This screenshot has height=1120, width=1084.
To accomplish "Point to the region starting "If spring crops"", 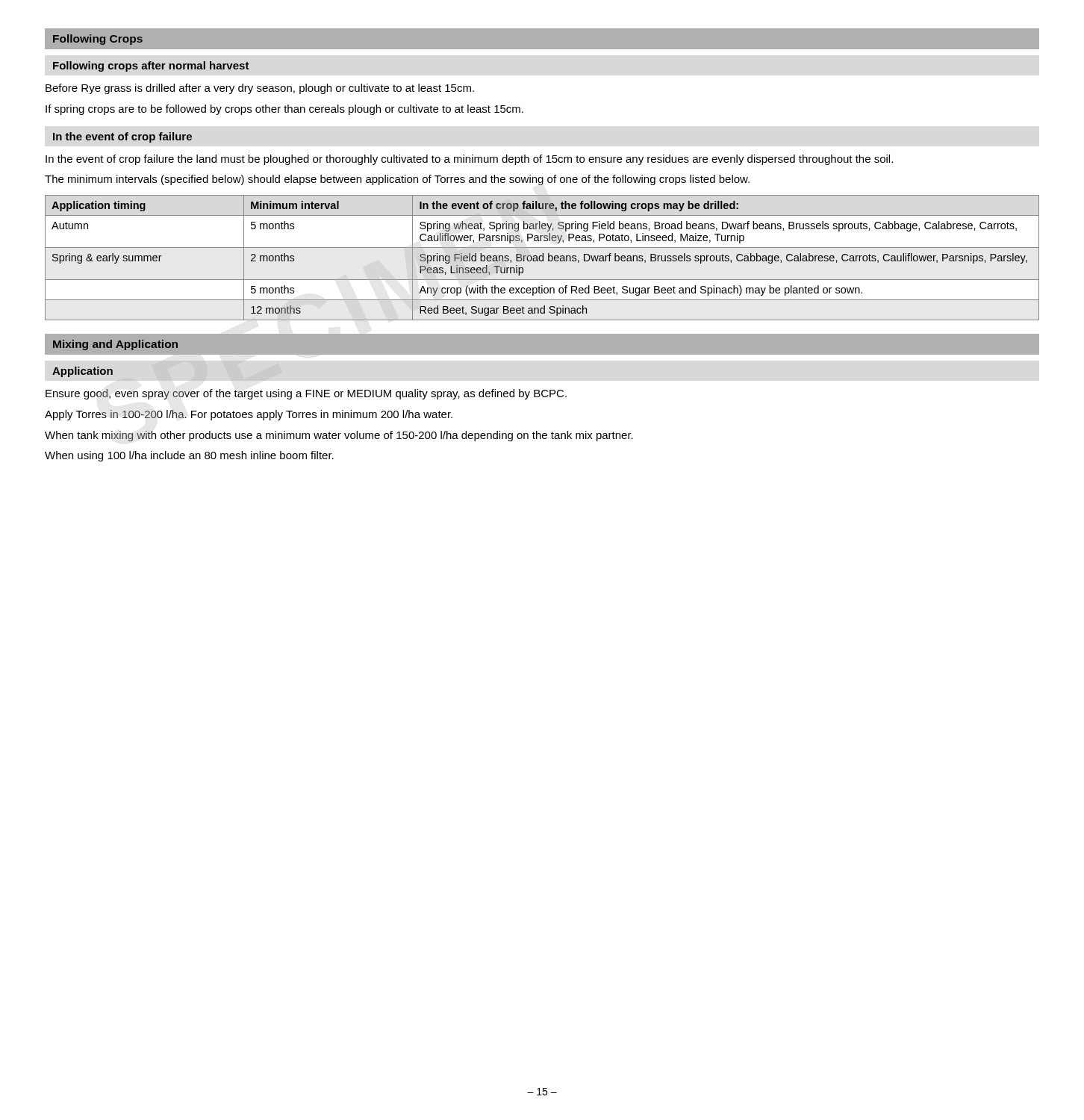I will coord(284,108).
